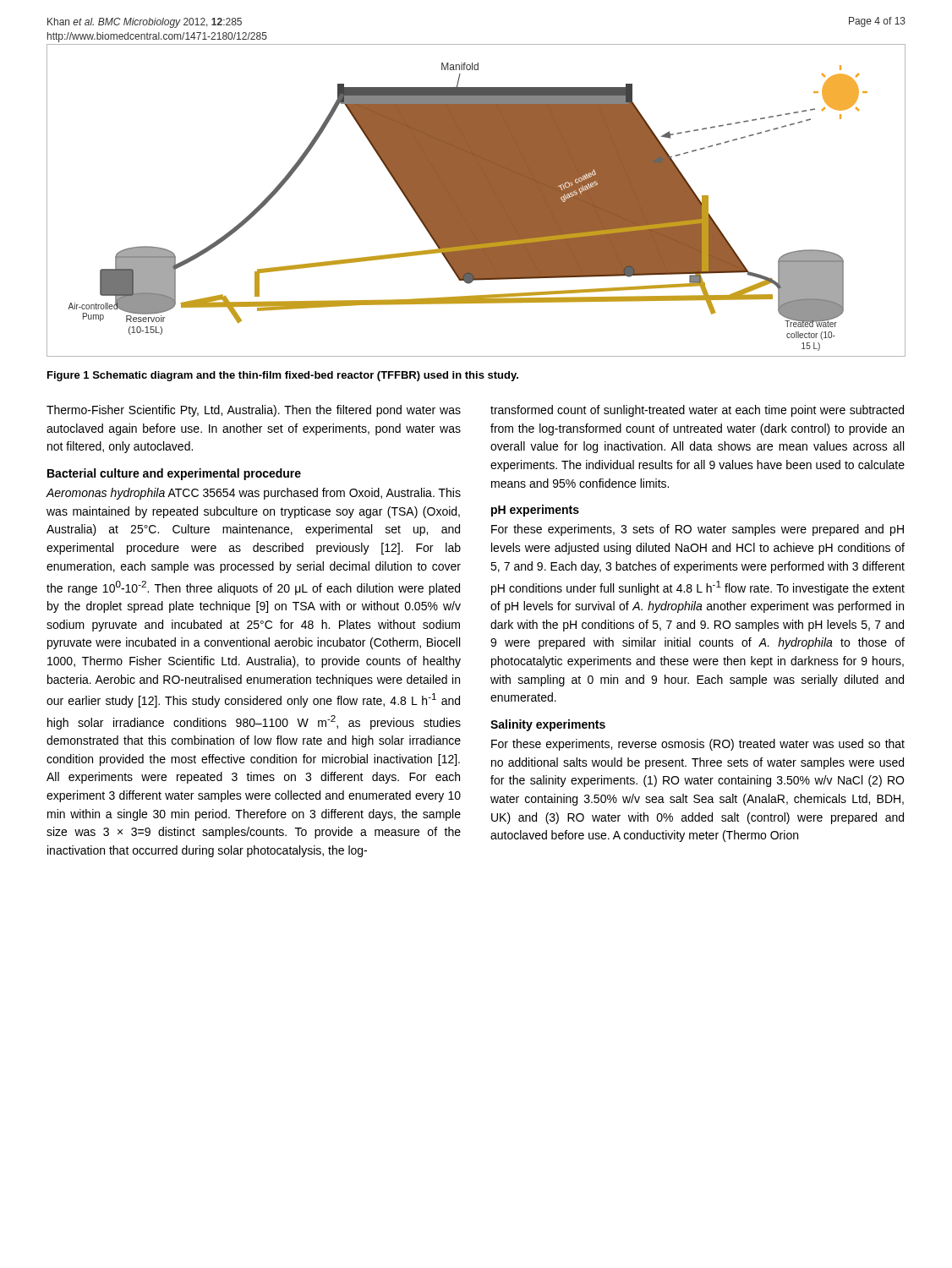The height and width of the screenshot is (1268, 952).
Task: Where is the passage that starts "For these experiments, reverse osmosis"?
Action: pyautogui.click(x=698, y=790)
